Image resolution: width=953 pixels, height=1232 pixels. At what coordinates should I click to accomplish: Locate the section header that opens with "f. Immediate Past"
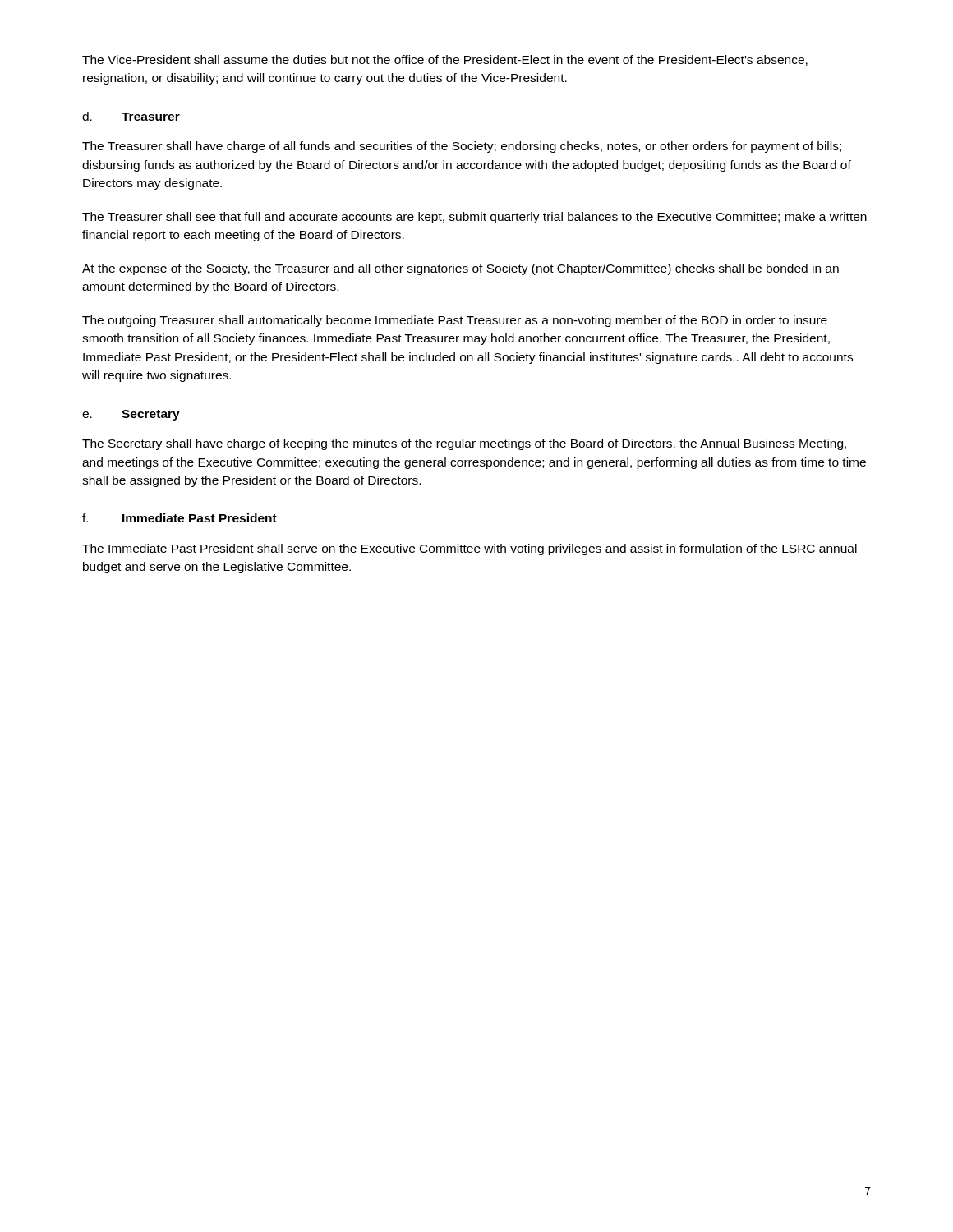click(179, 519)
